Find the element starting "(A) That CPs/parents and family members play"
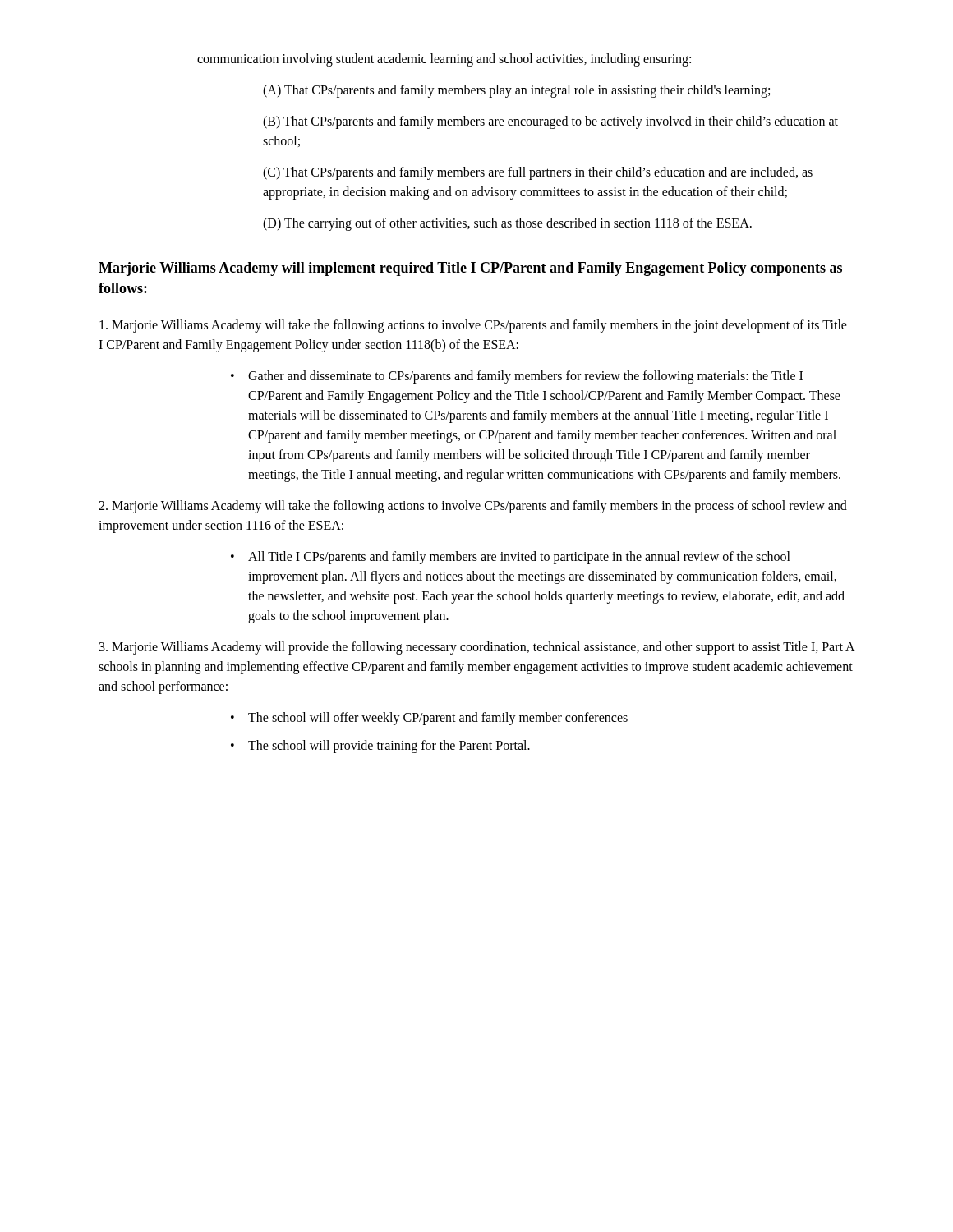This screenshot has height=1232, width=953. pos(559,90)
